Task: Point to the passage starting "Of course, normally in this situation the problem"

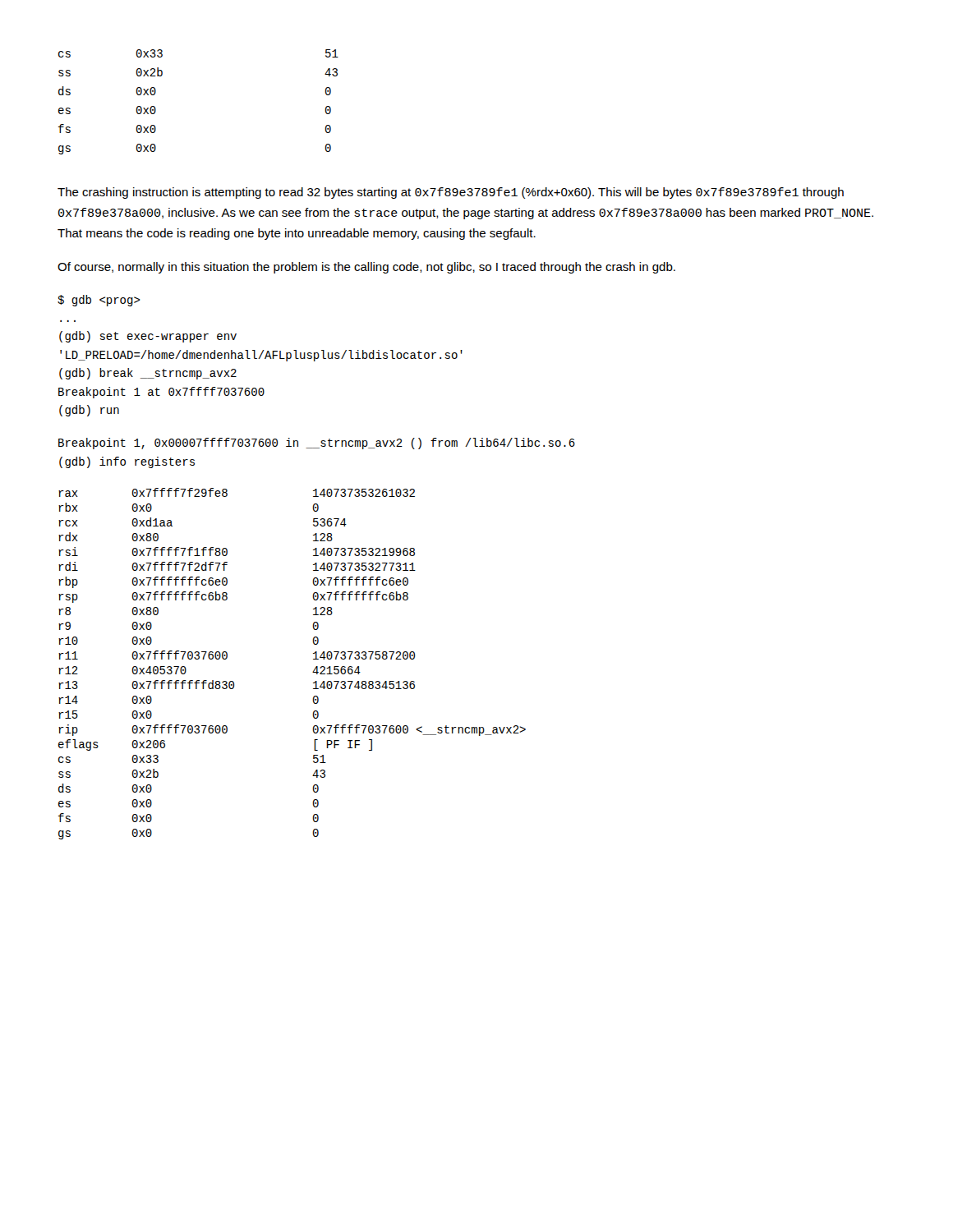Action: tap(367, 267)
